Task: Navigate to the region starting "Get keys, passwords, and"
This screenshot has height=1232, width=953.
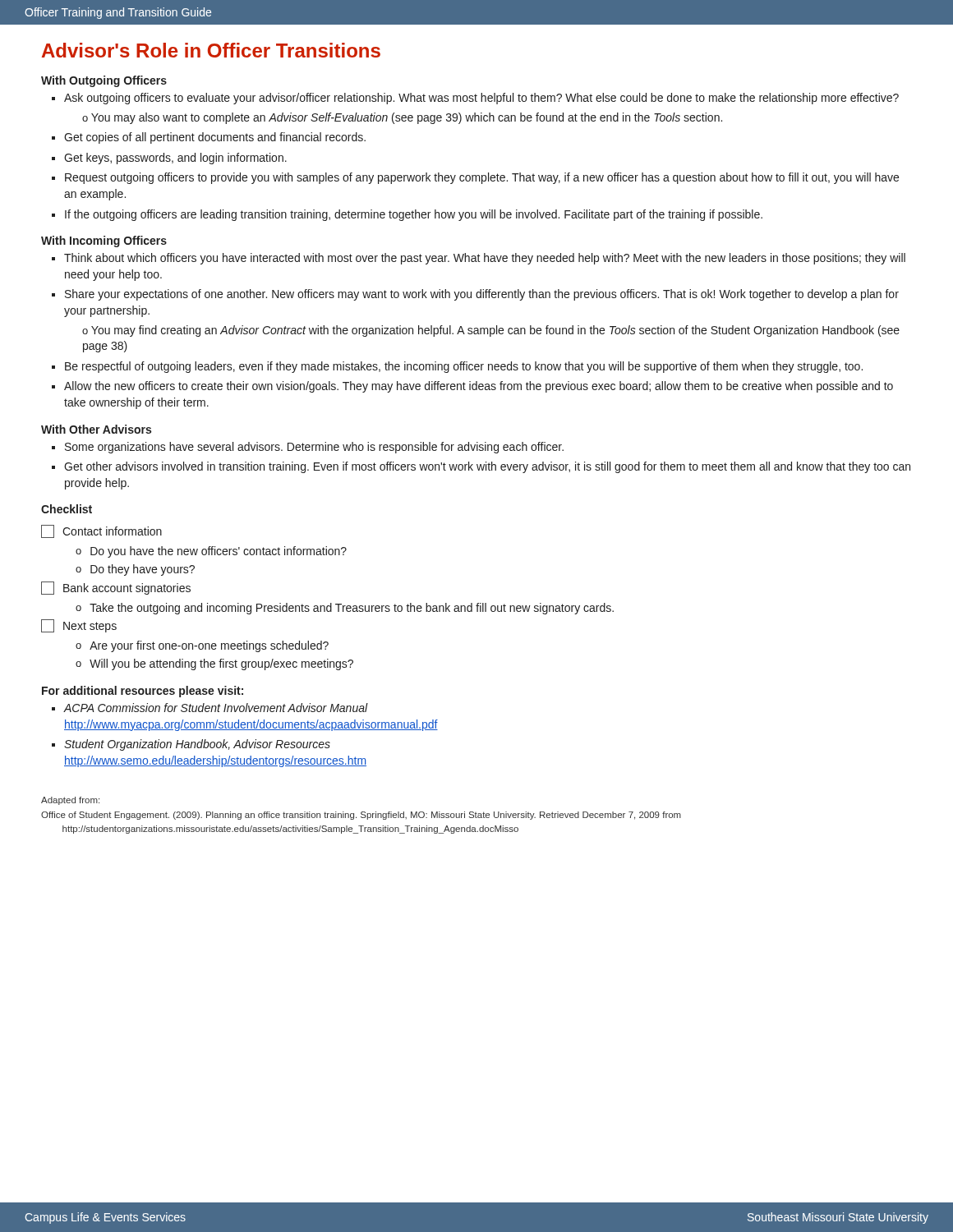Action: [176, 158]
